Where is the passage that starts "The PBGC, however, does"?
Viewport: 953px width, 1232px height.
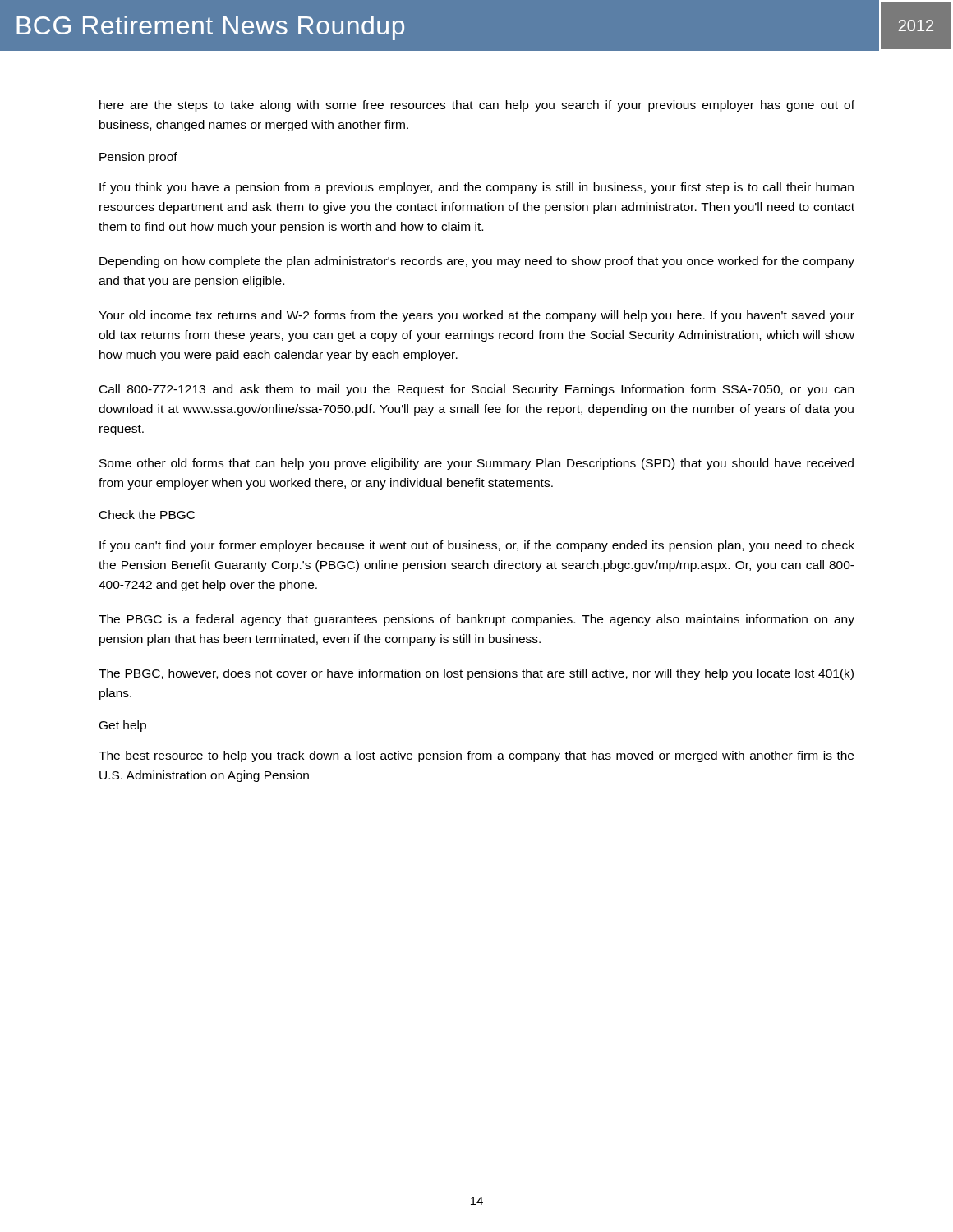pos(476,683)
